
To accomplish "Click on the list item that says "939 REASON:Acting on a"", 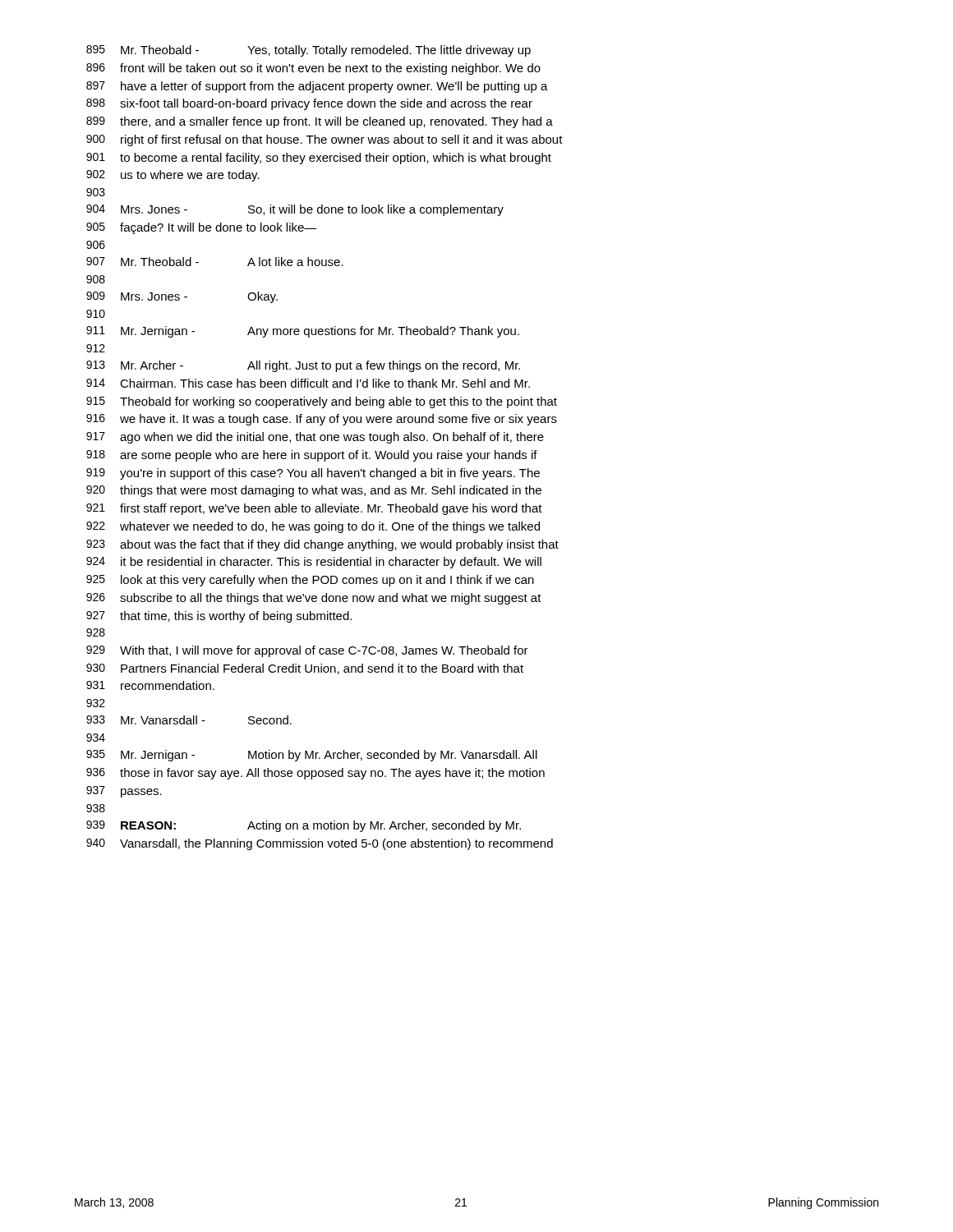I will (x=476, y=834).
